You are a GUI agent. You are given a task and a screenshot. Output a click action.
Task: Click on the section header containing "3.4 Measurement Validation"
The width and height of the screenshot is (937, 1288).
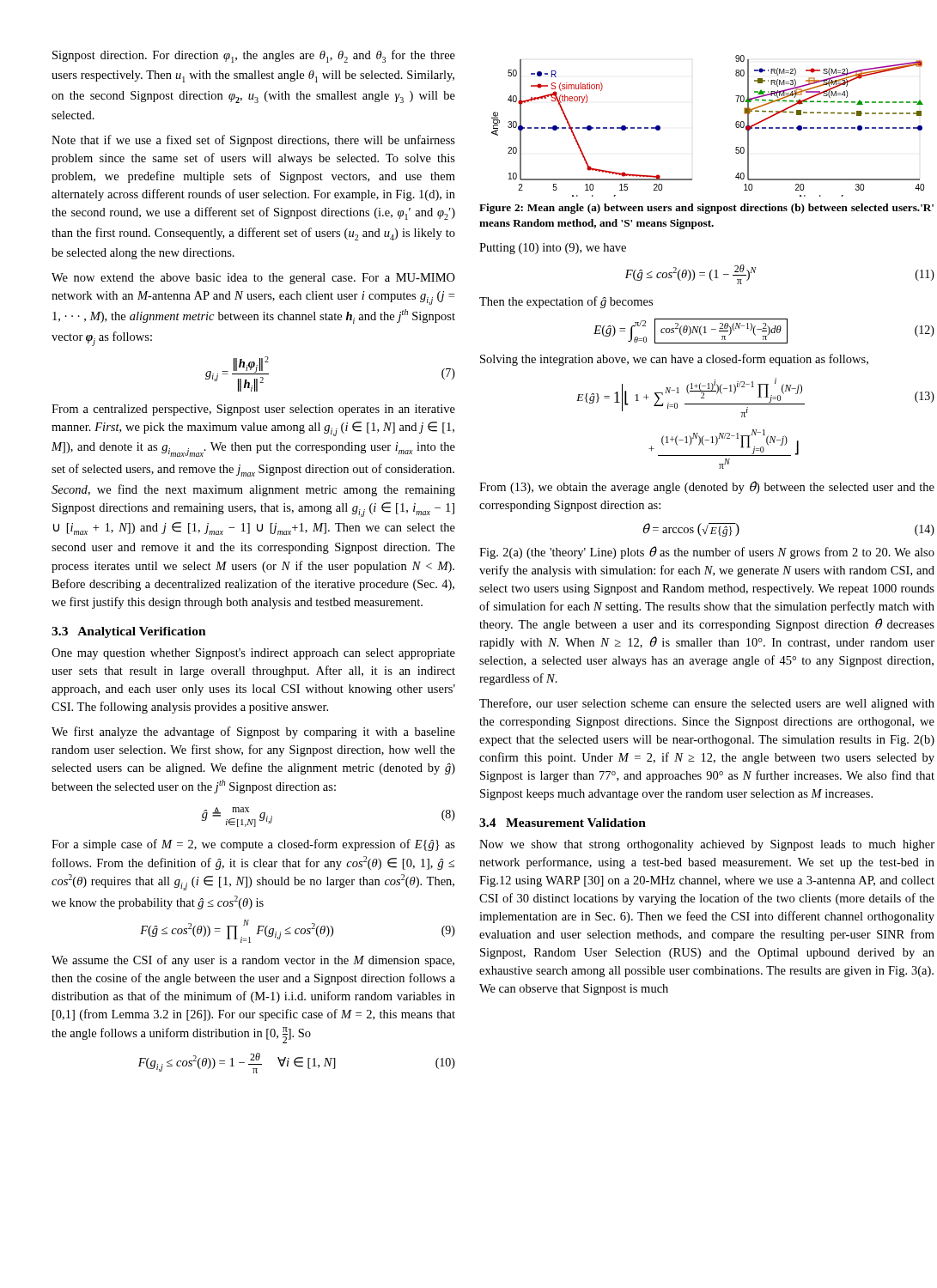(x=563, y=822)
